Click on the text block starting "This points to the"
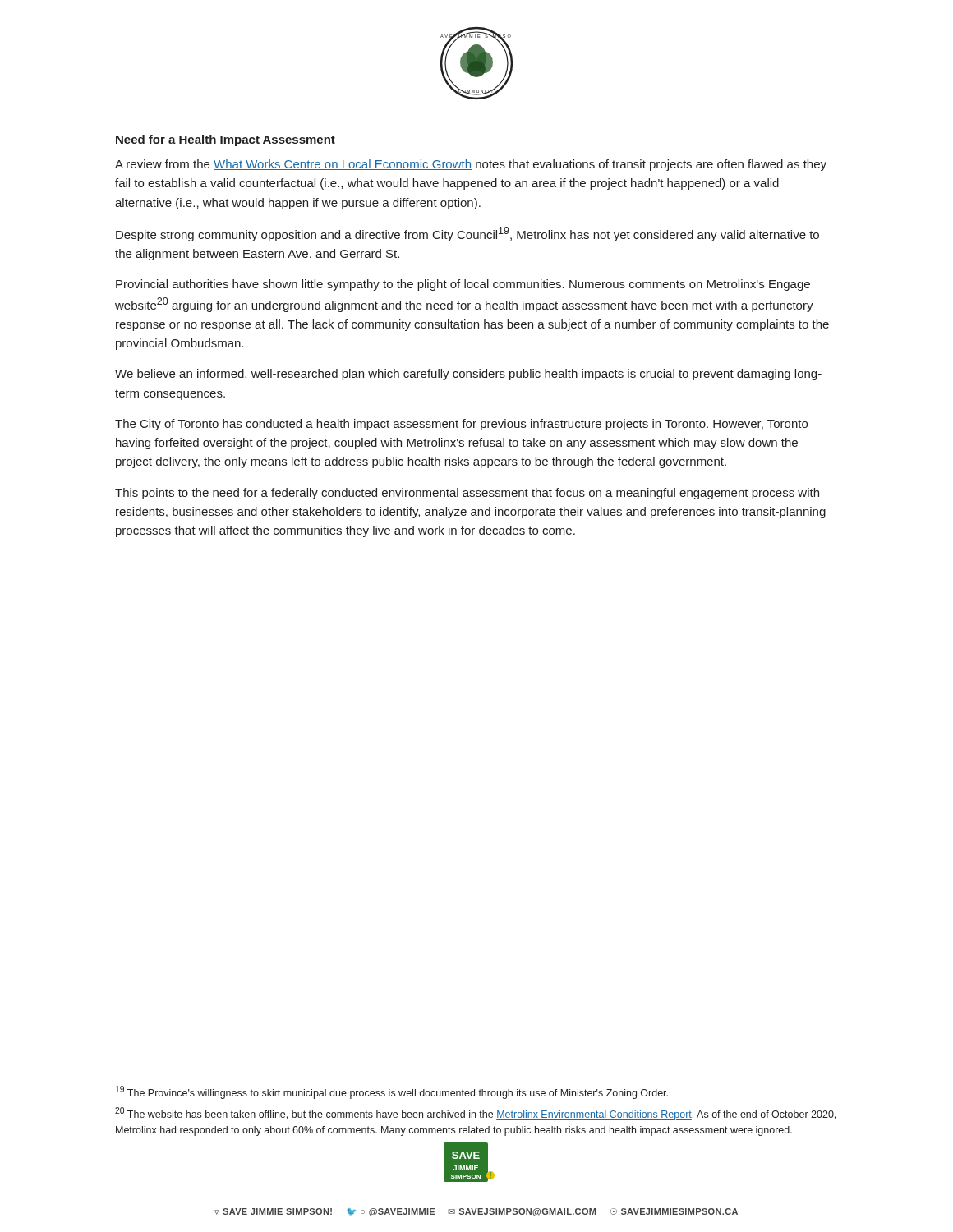 (x=470, y=511)
